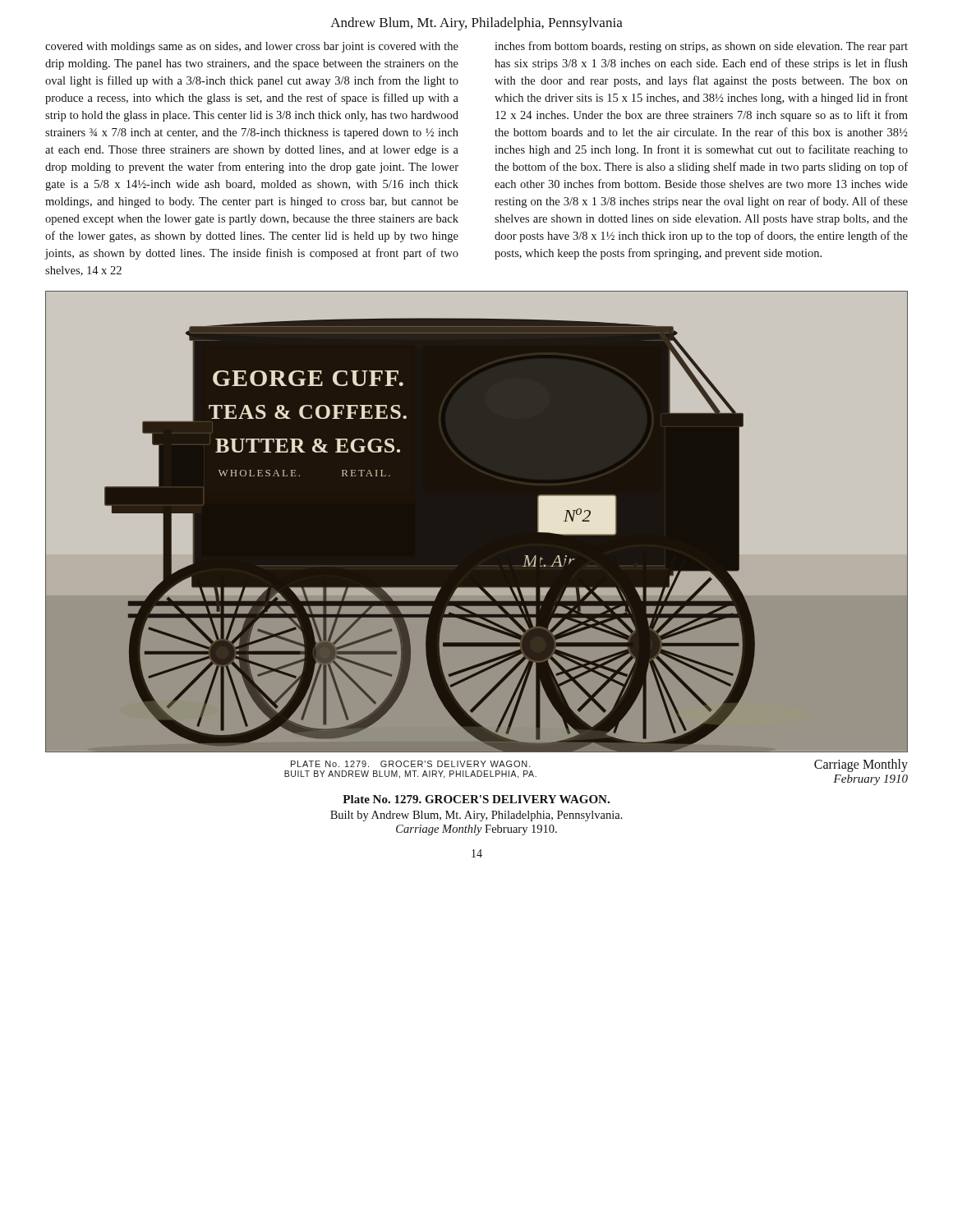Find the photo
This screenshot has height=1232, width=953.
pyautogui.click(x=476, y=522)
